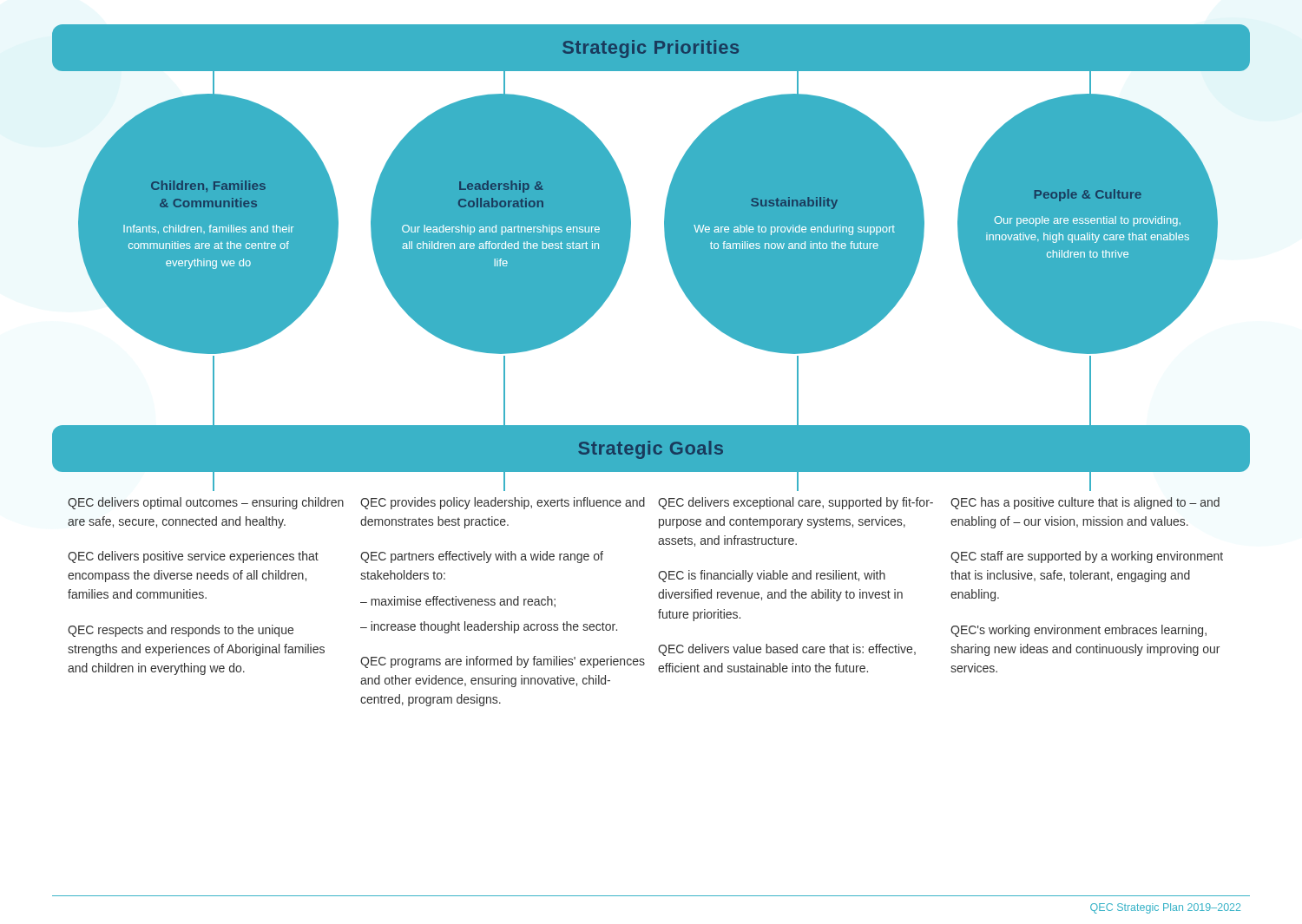
Task: Locate the text block that says "People & Culture Our"
Action: 1088,224
